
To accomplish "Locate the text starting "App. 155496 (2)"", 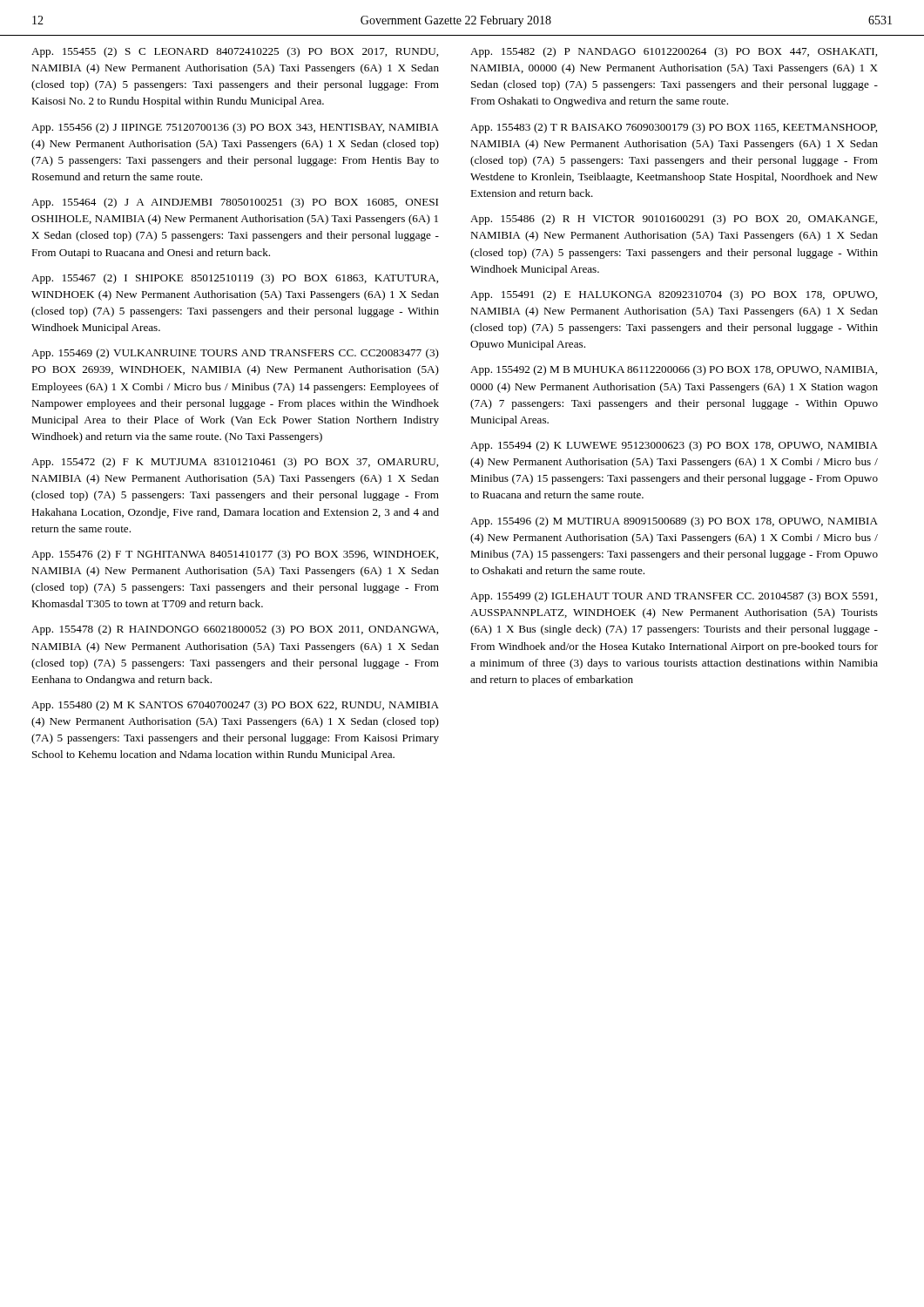I will [674, 545].
